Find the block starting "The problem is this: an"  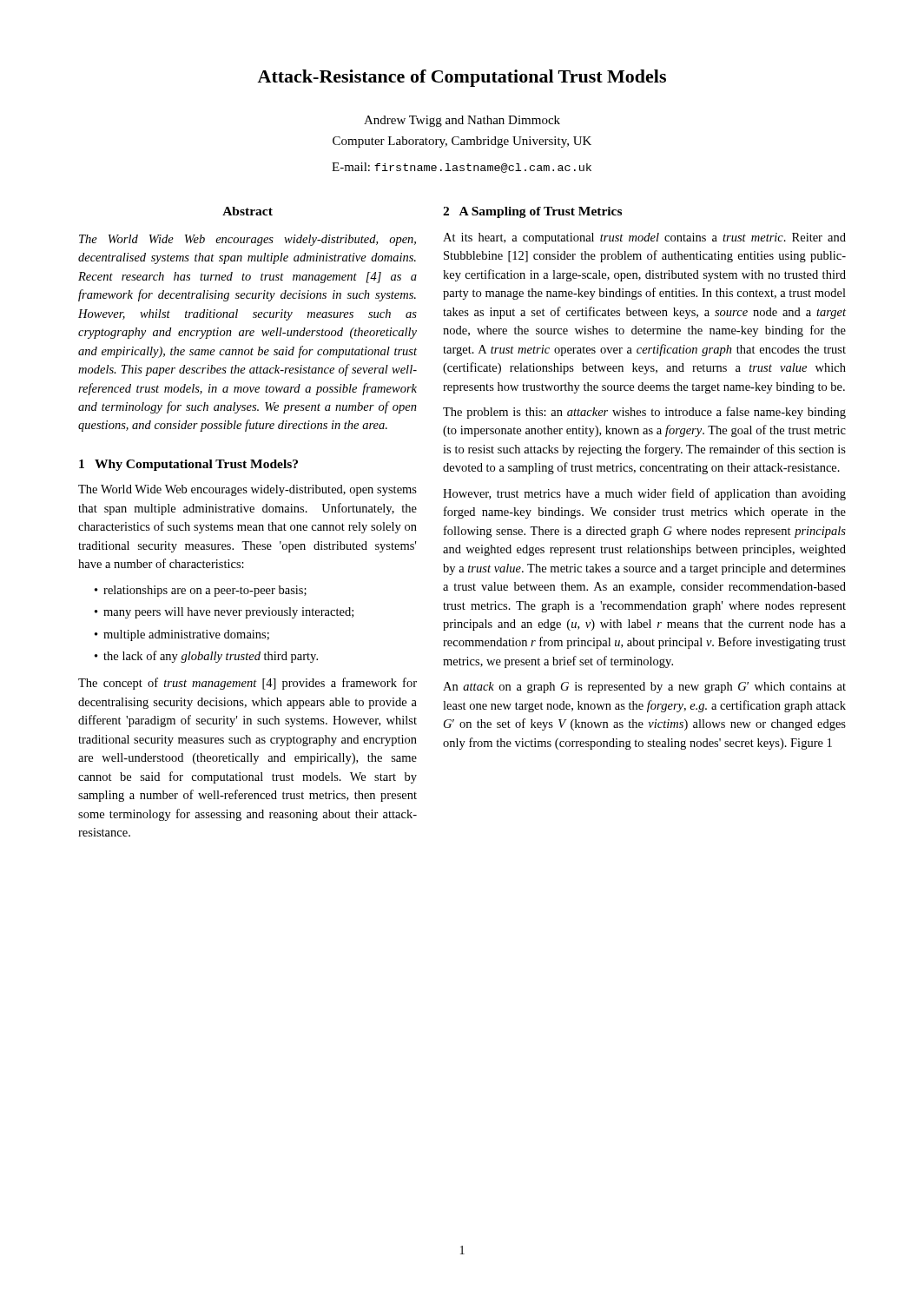(644, 440)
